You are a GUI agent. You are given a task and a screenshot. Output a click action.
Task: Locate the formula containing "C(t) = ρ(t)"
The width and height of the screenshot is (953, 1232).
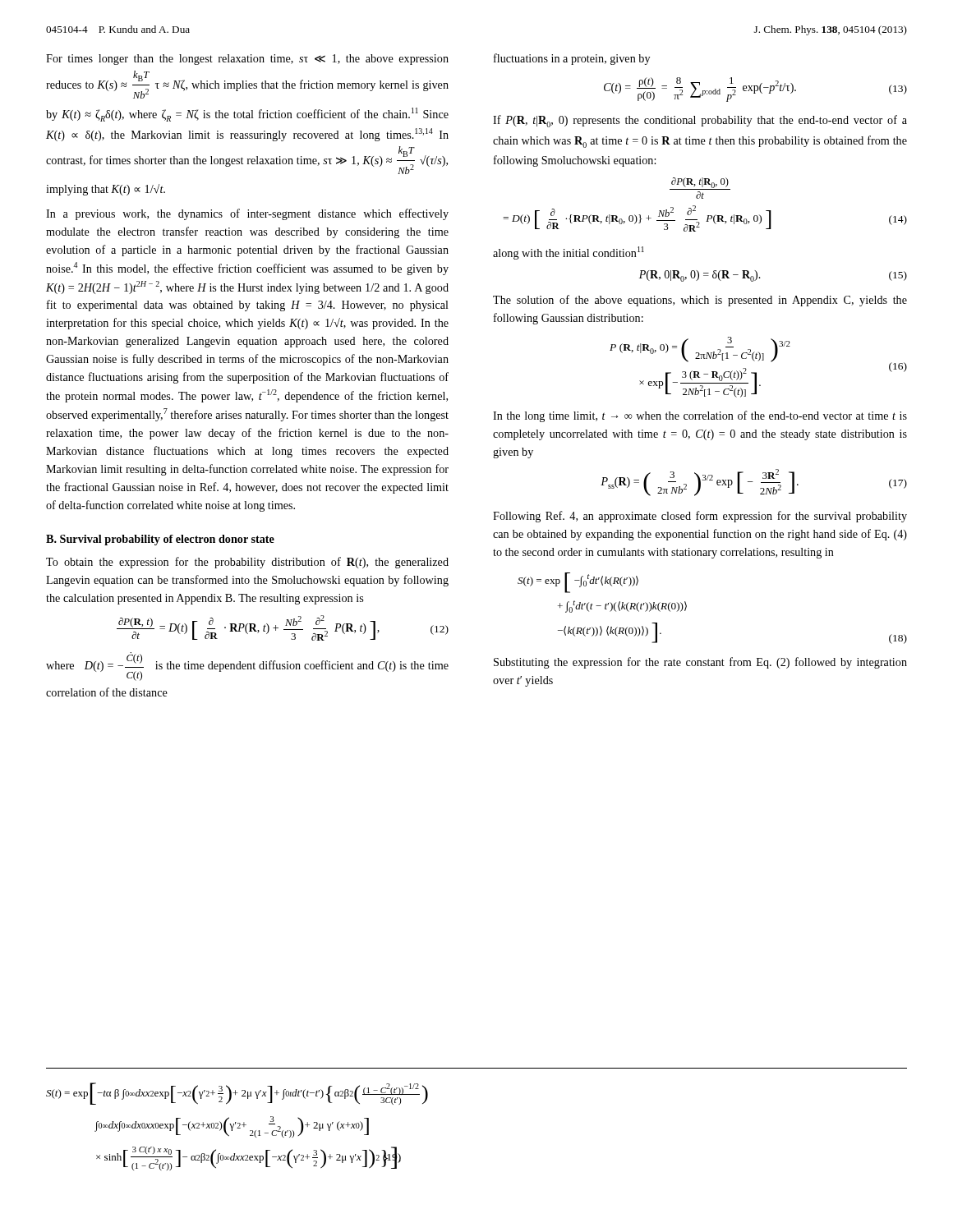tap(700, 88)
